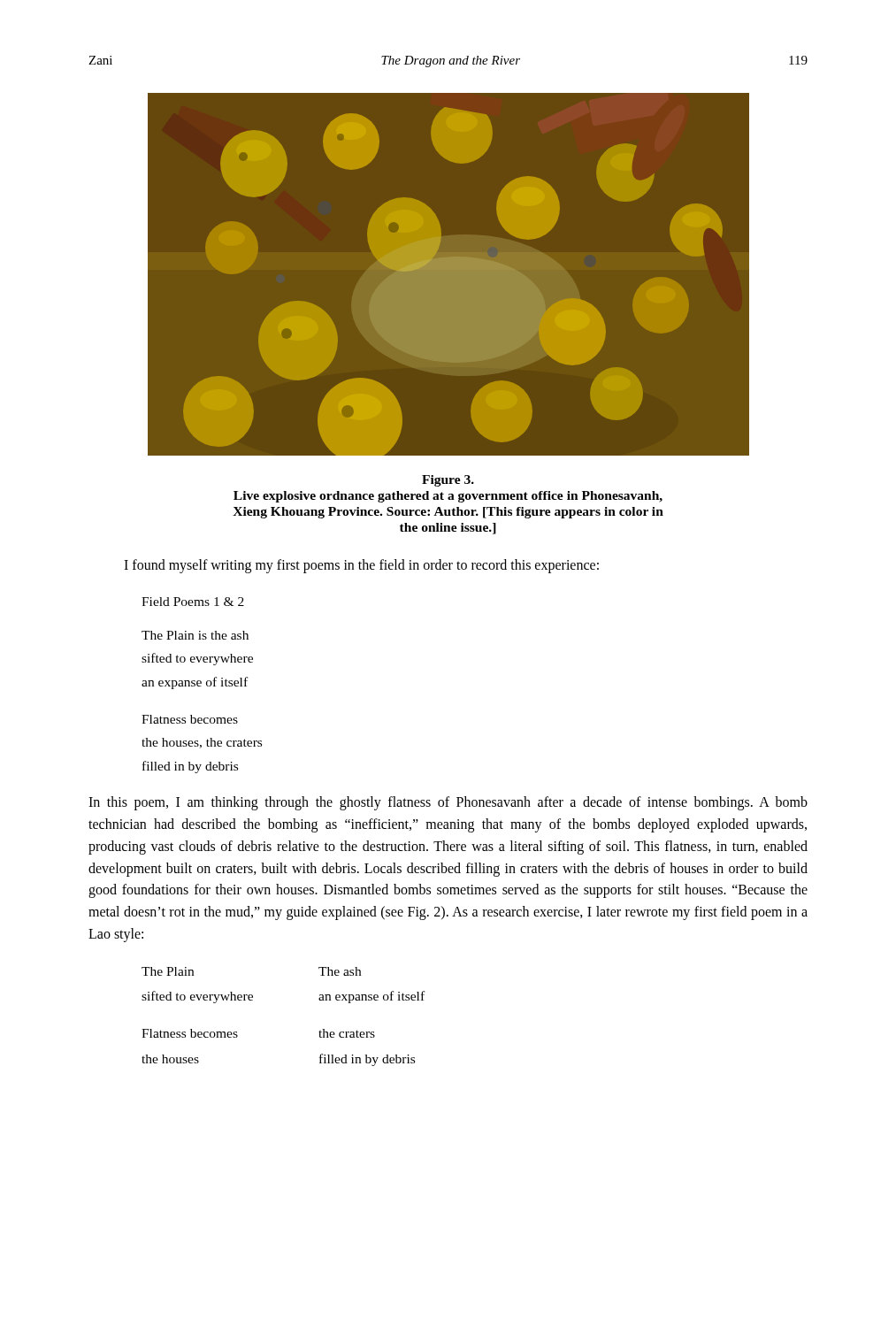Select the text block that says "Field Poems 1"
896x1327 pixels.
pos(193,601)
